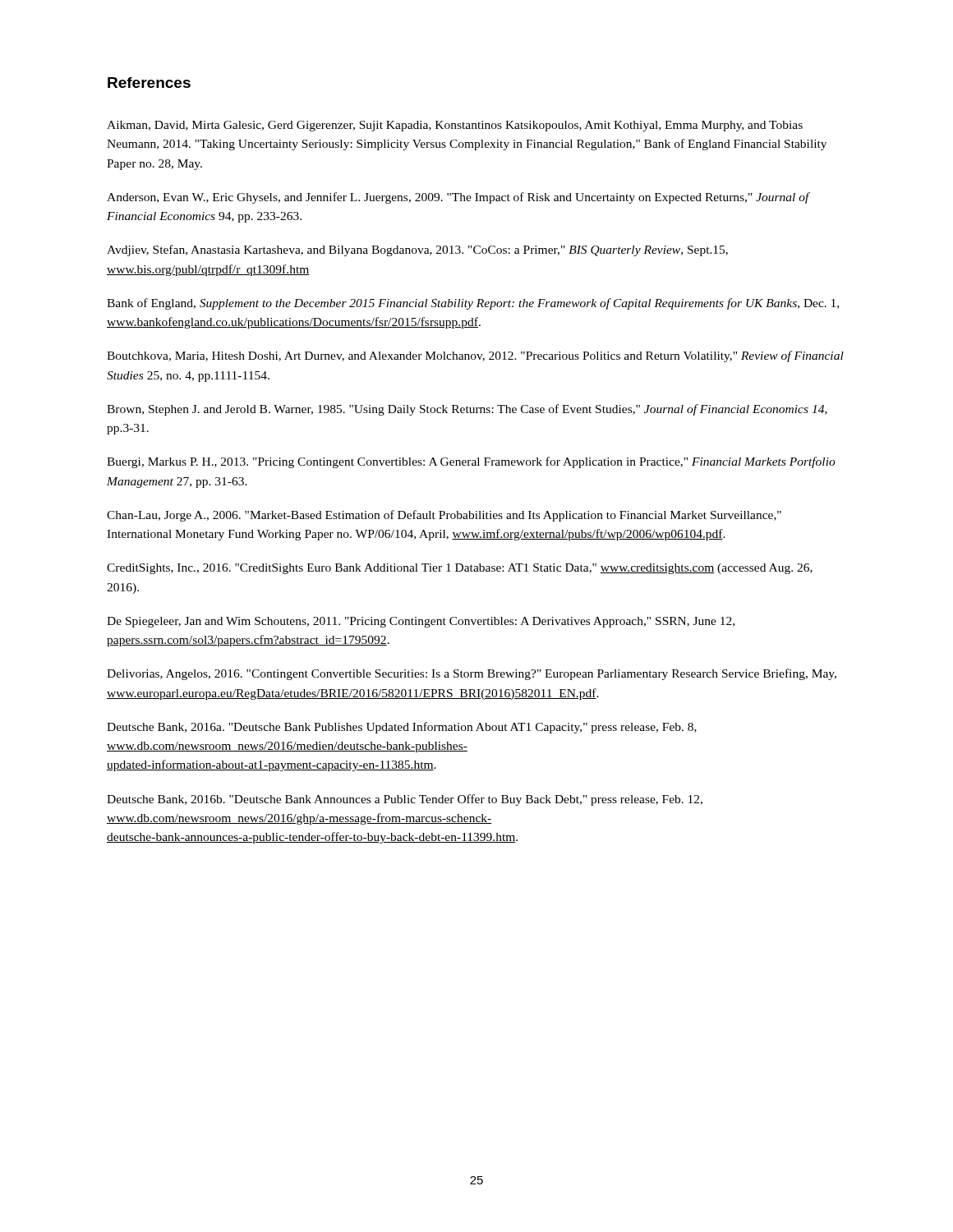Locate the block of text that opens with "Delivorias, Angelos, 2016. "Contingent Convertible Securities: Is a"
Viewport: 953px width, 1232px height.
coord(472,683)
